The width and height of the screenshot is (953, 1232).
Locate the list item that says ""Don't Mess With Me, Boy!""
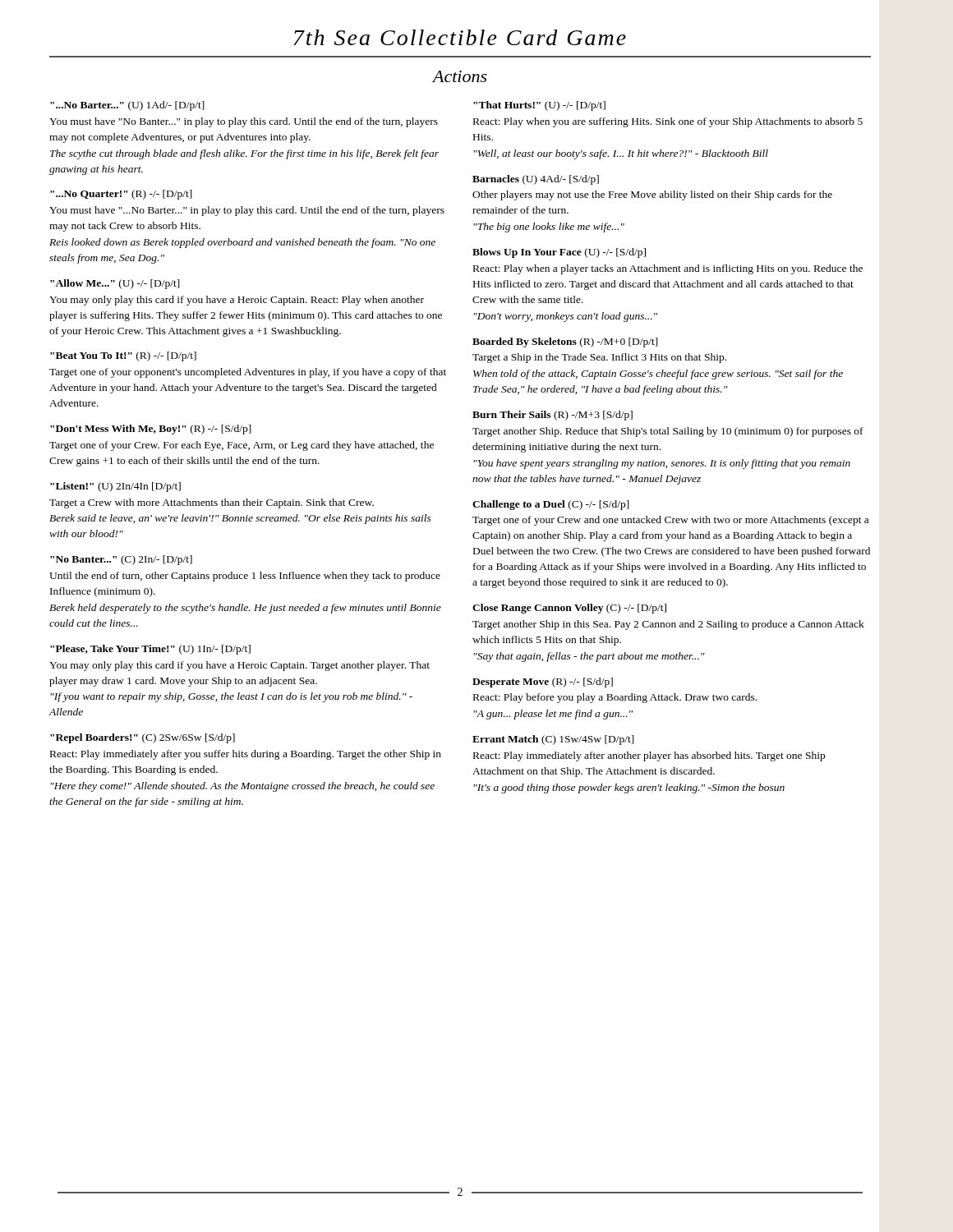coord(248,445)
